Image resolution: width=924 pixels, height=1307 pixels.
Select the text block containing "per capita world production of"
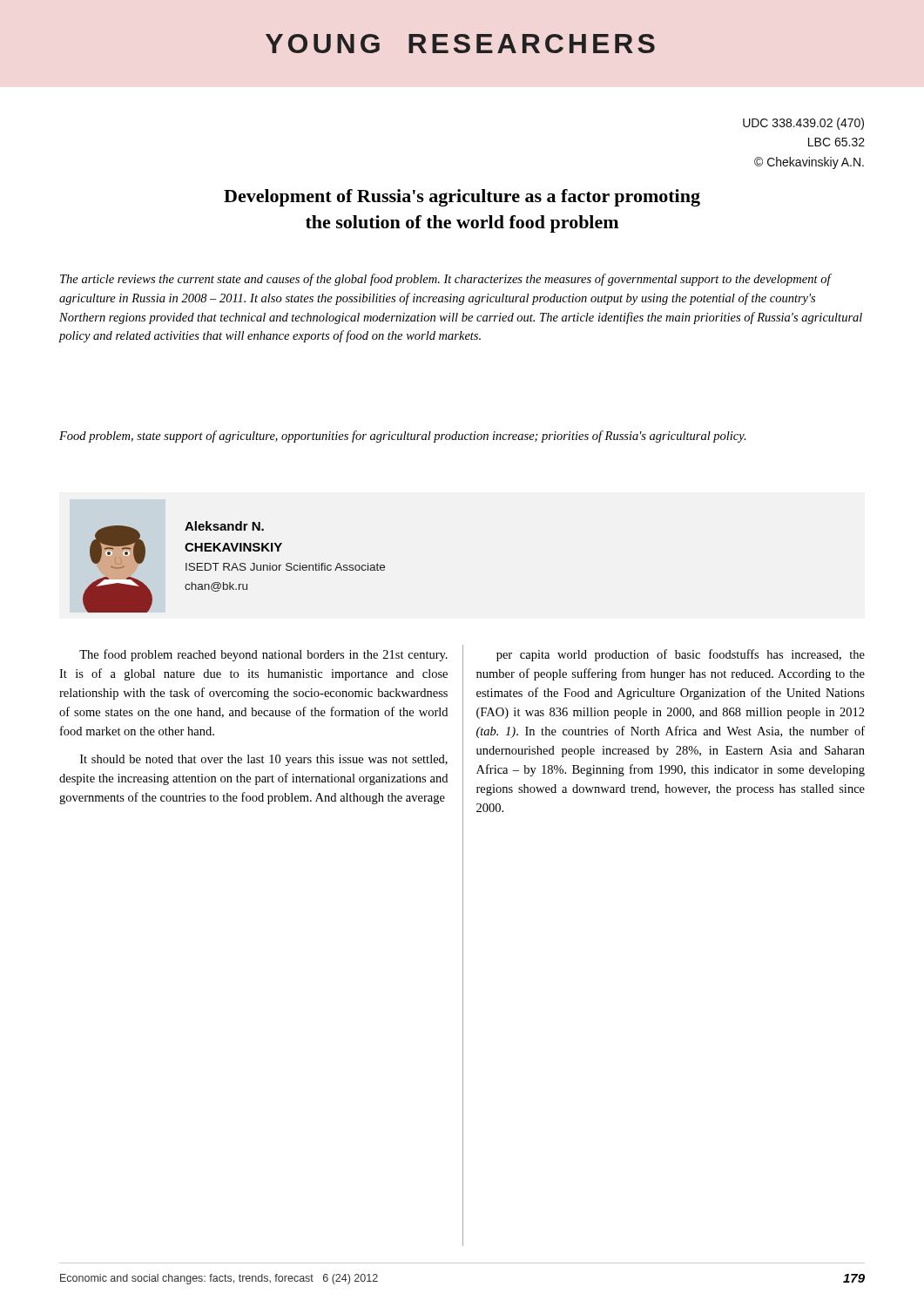(x=670, y=731)
